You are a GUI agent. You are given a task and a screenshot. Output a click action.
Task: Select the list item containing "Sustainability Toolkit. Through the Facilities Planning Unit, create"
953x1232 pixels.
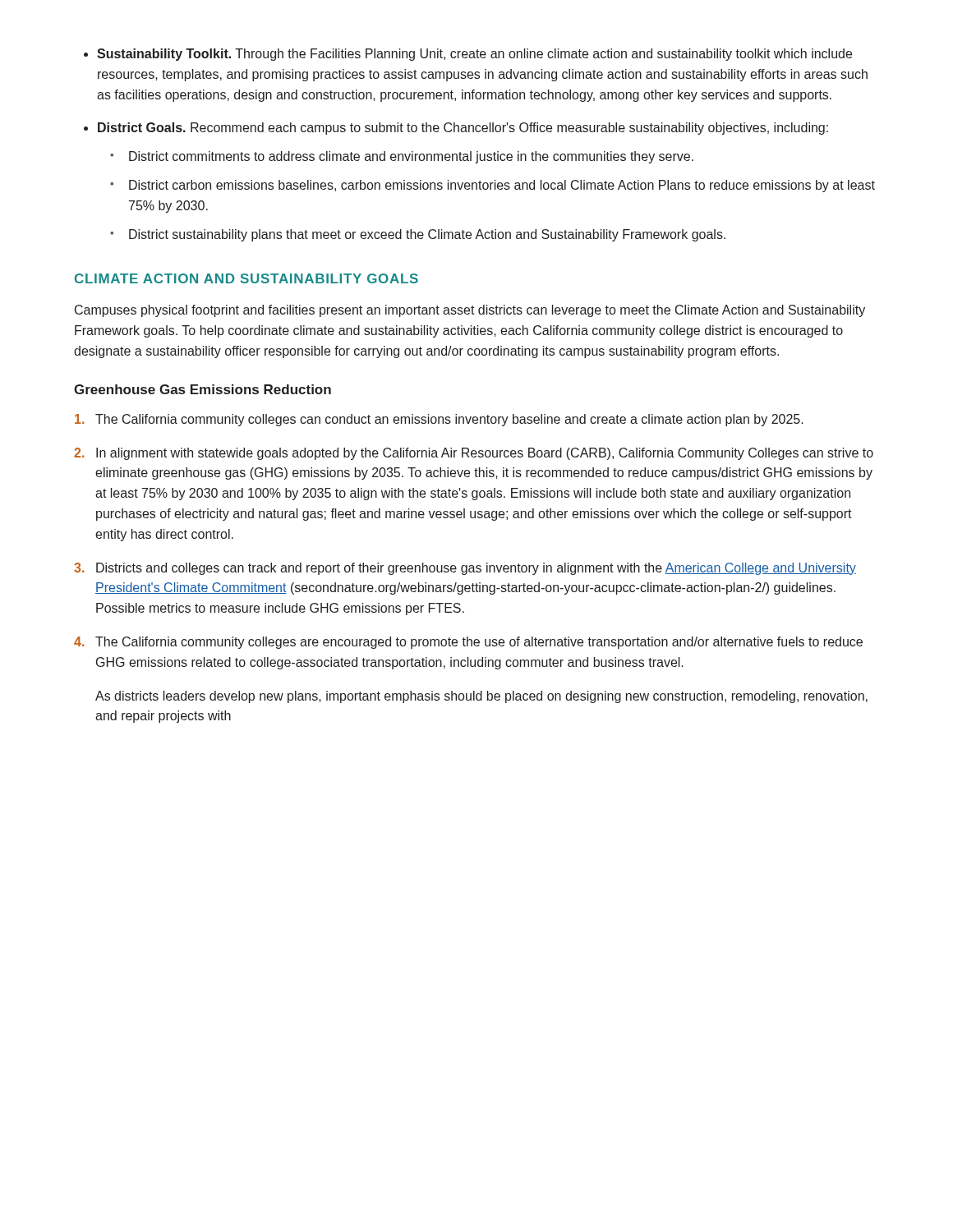483,74
